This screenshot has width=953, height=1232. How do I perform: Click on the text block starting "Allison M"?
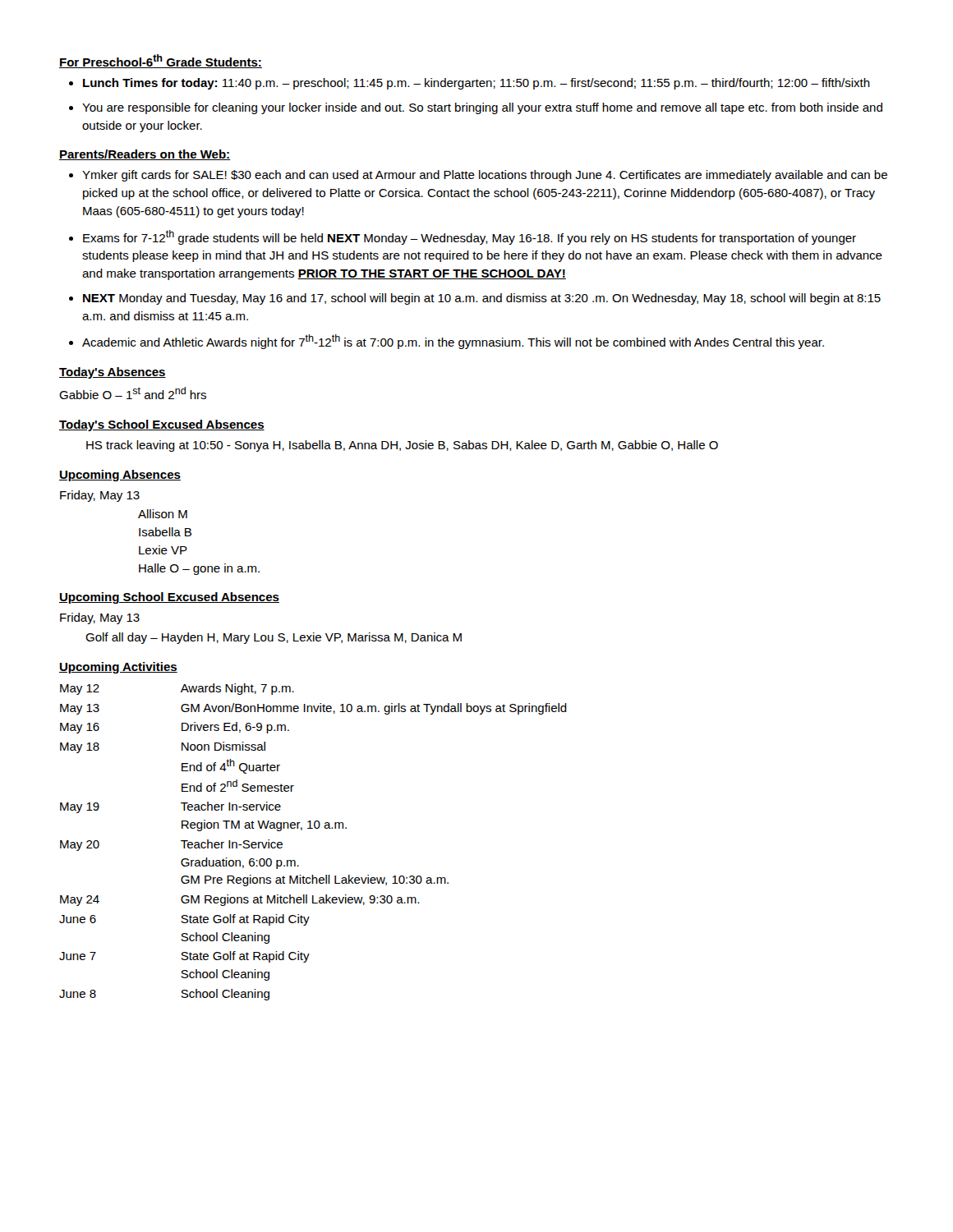click(x=163, y=514)
